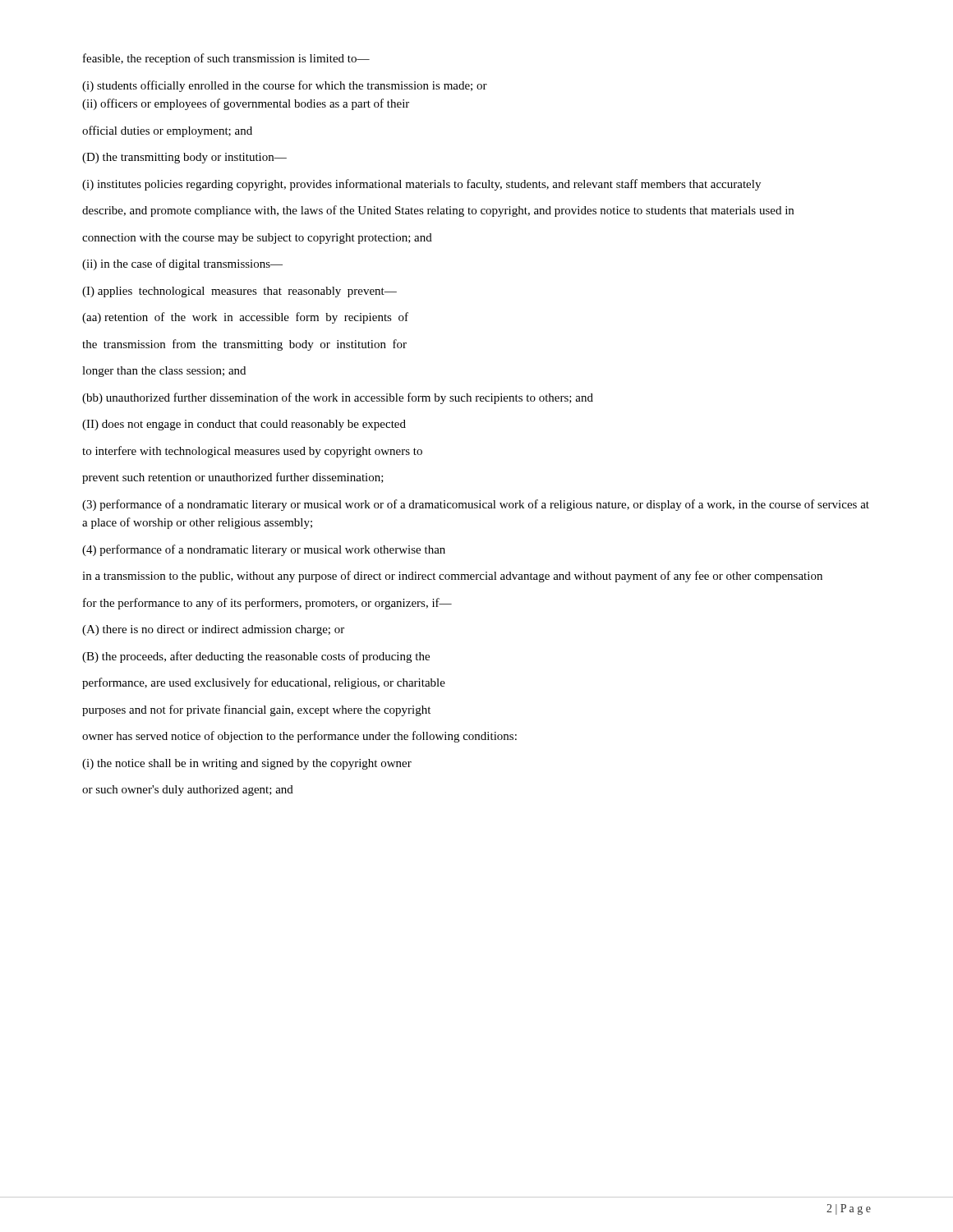
Task: Locate the text block that says "feasible, the reception of such transmission is"
Action: (226, 58)
